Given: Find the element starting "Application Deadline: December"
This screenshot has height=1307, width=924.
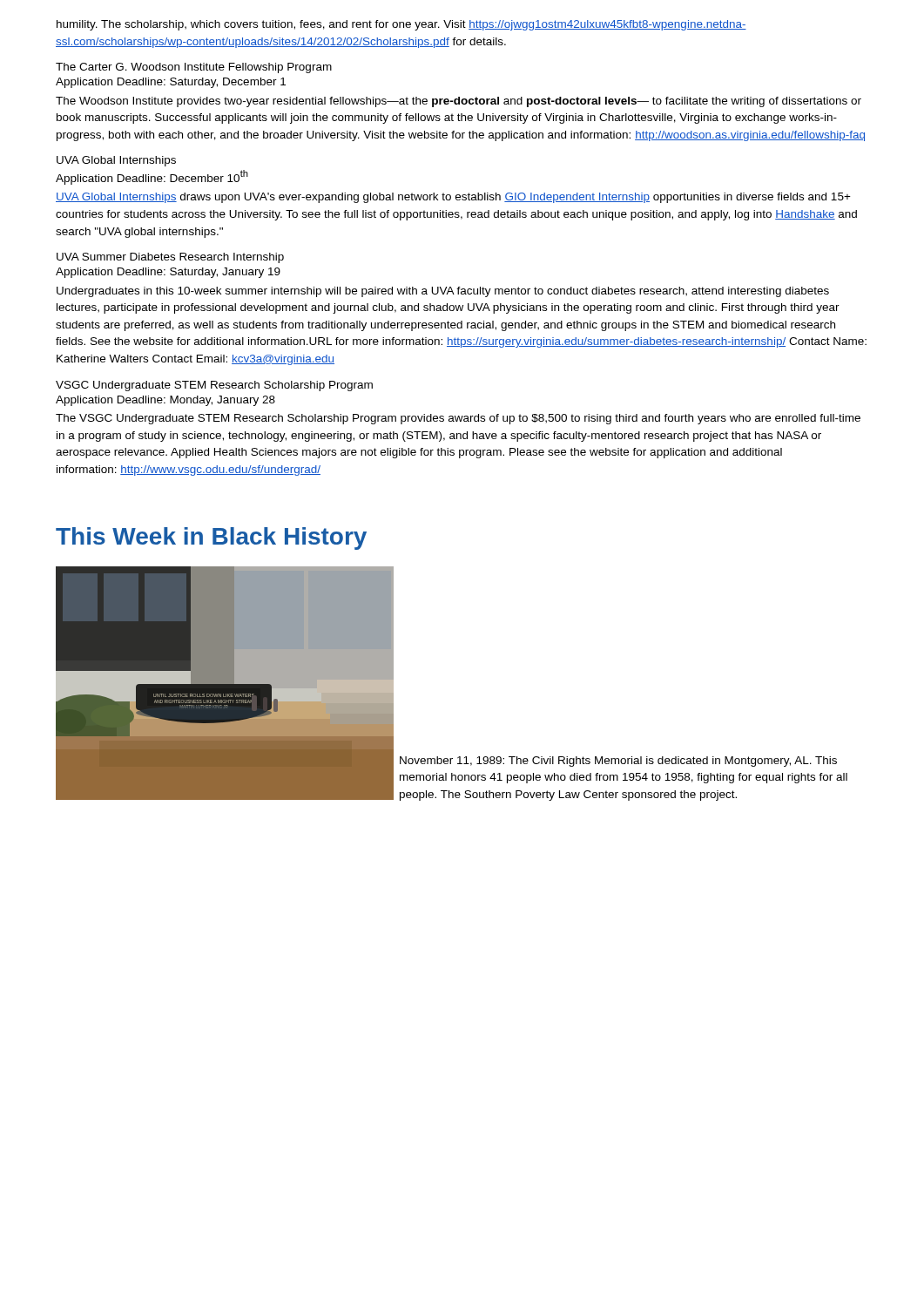Looking at the screenshot, I should click(152, 177).
